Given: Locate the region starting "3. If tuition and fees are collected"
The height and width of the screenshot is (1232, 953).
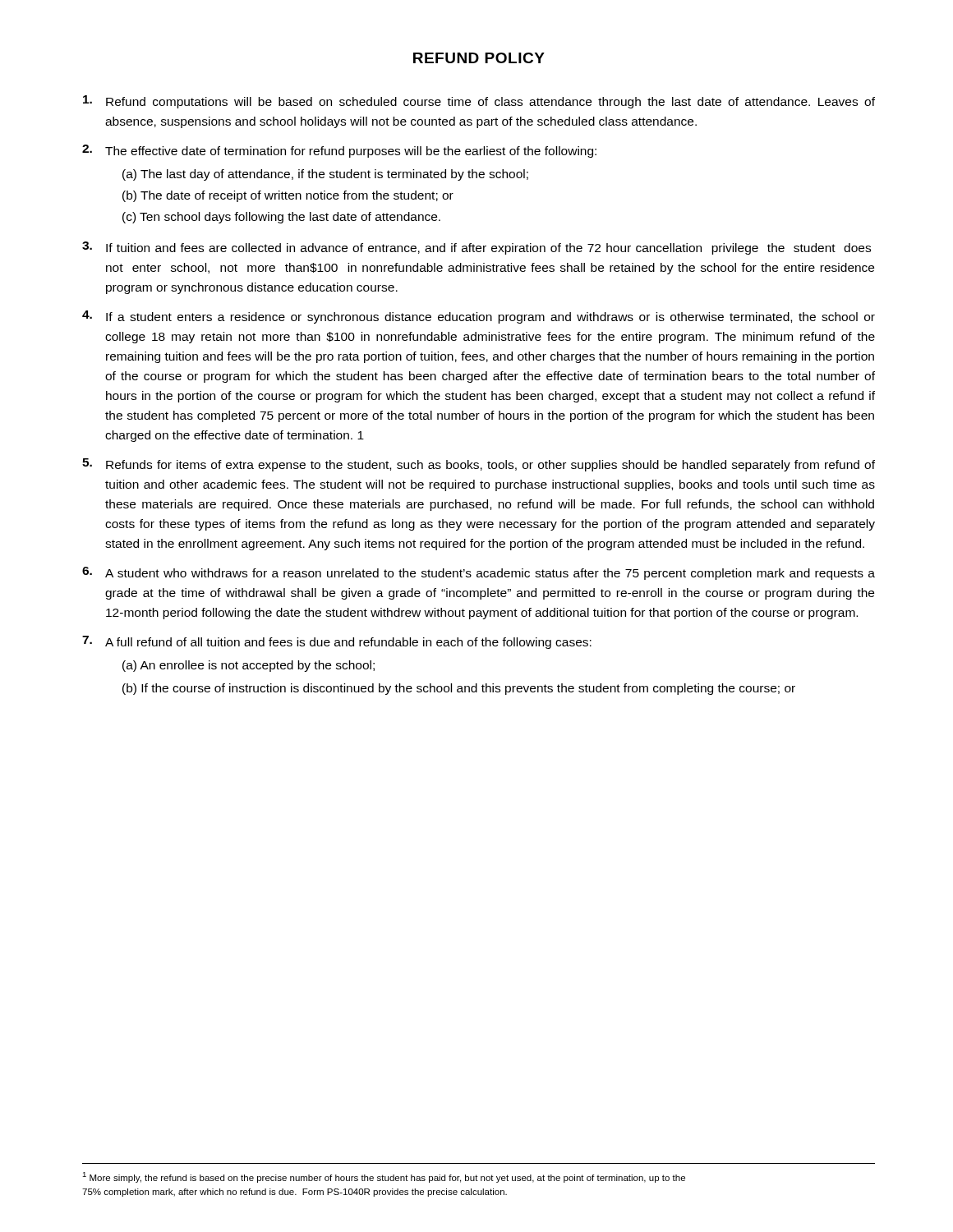Looking at the screenshot, I should [479, 268].
